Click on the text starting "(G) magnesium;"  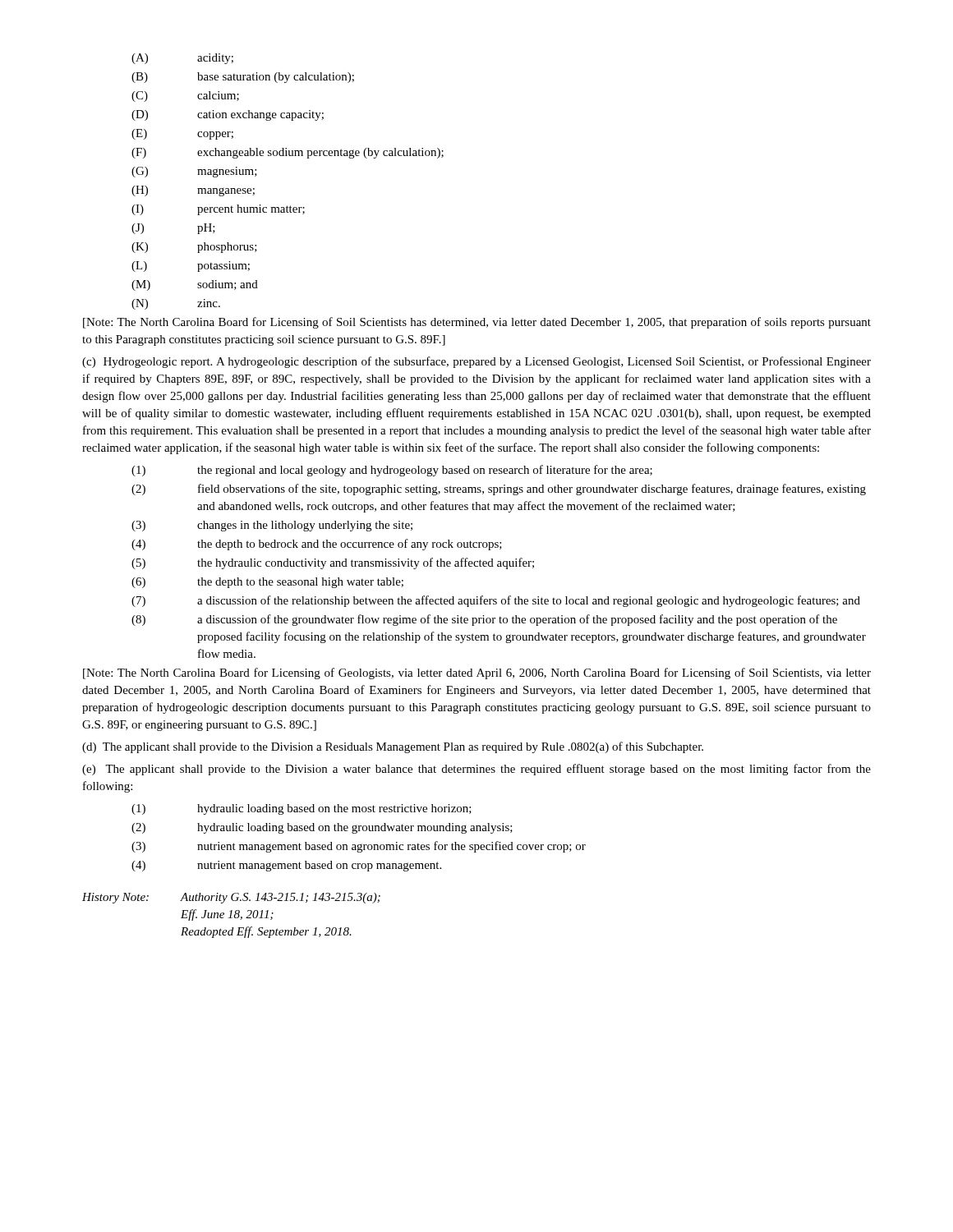(x=194, y=172)
